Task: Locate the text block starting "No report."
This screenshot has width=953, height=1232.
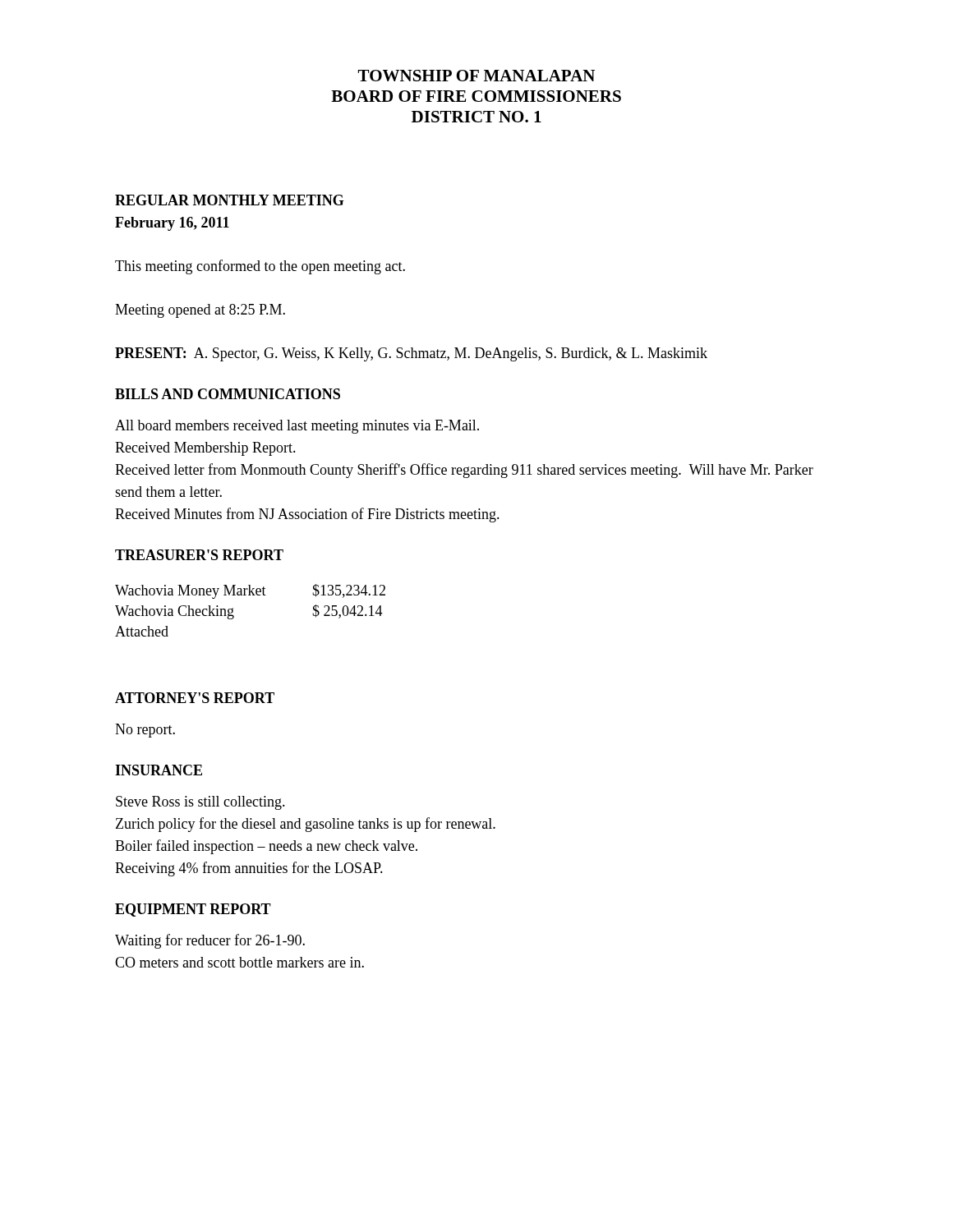Action: (145, 729)
